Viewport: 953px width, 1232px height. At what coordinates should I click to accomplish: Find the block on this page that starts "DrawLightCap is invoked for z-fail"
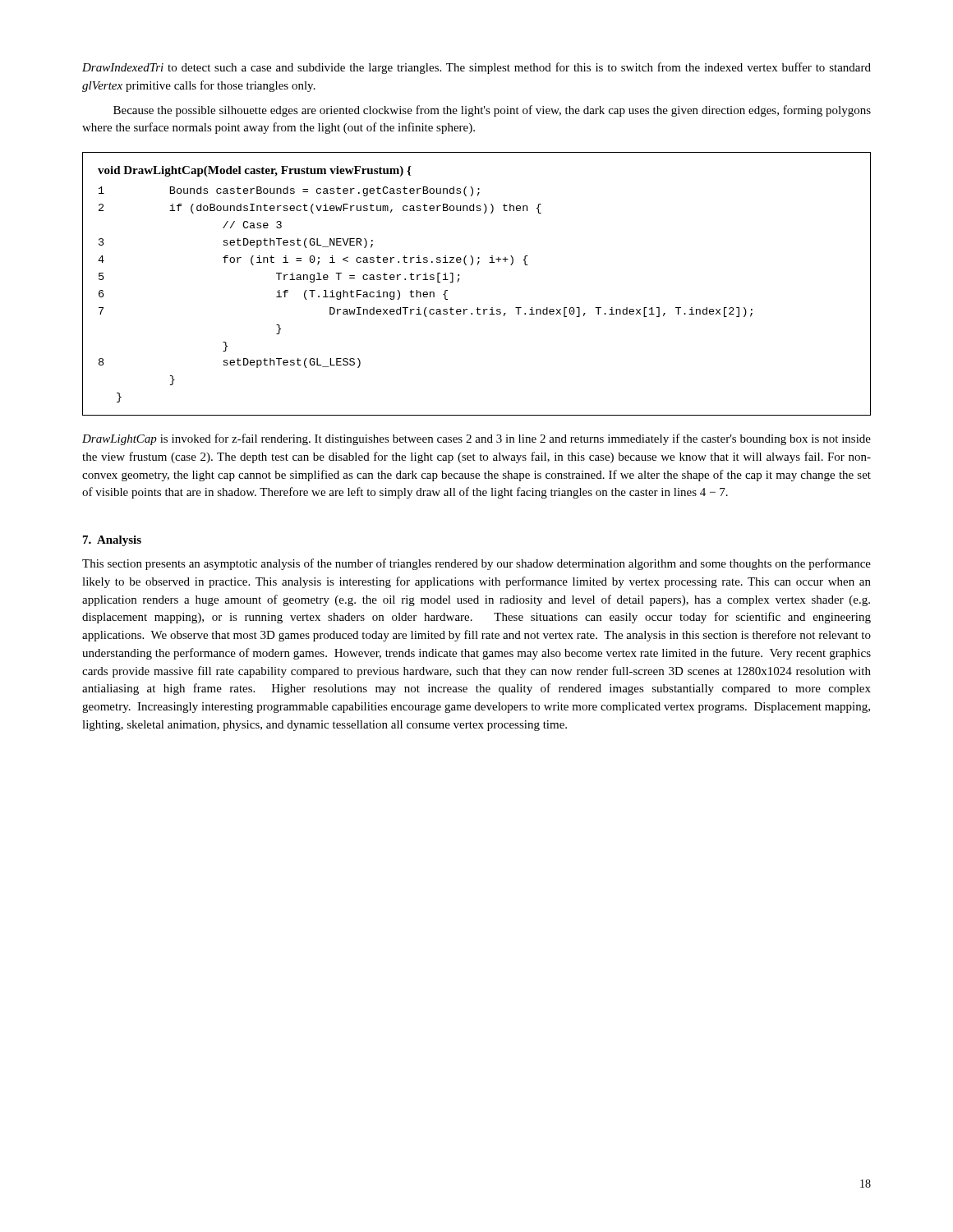(x=476, y=466)
